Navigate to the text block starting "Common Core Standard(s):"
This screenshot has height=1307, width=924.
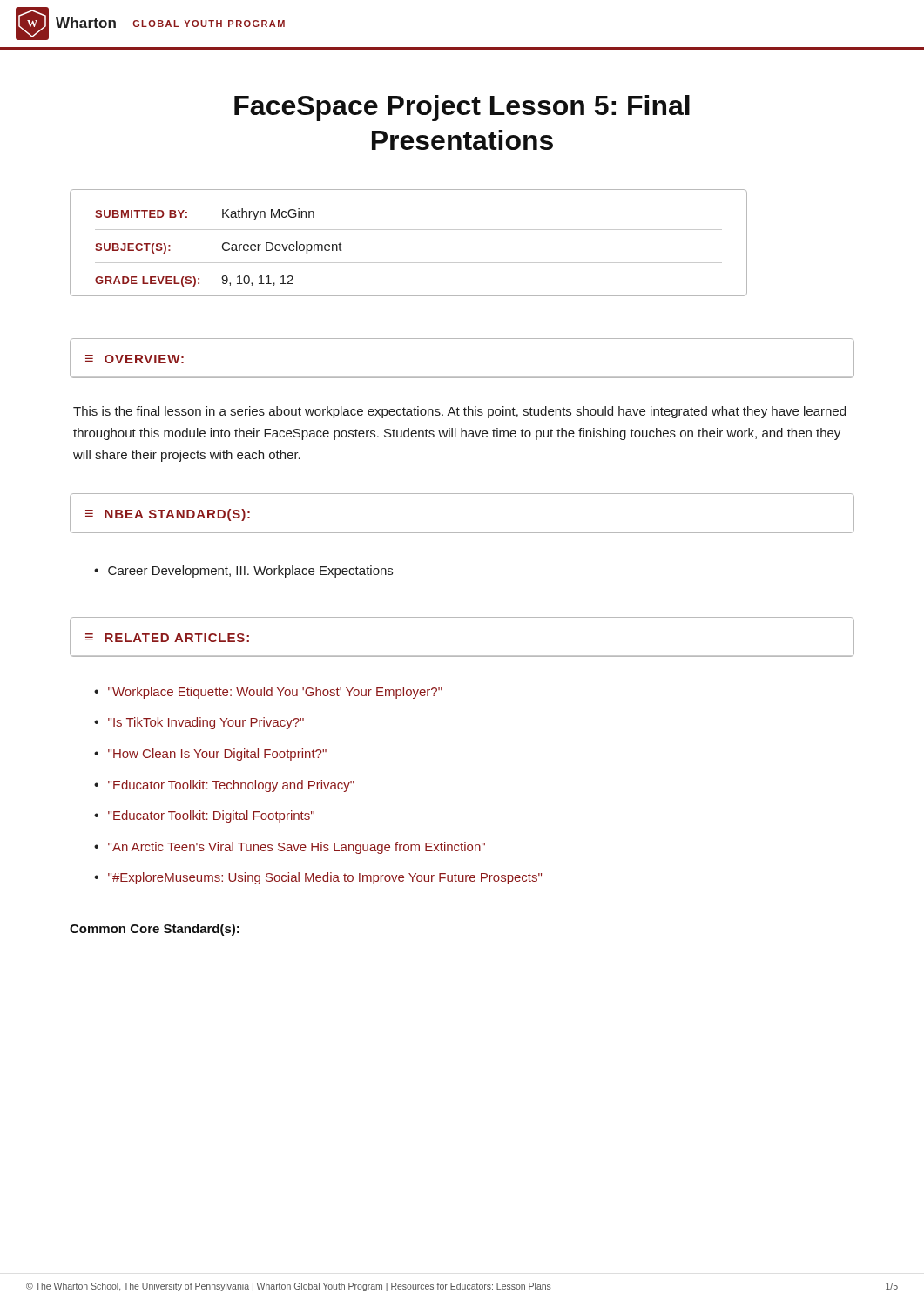(155, 928)
